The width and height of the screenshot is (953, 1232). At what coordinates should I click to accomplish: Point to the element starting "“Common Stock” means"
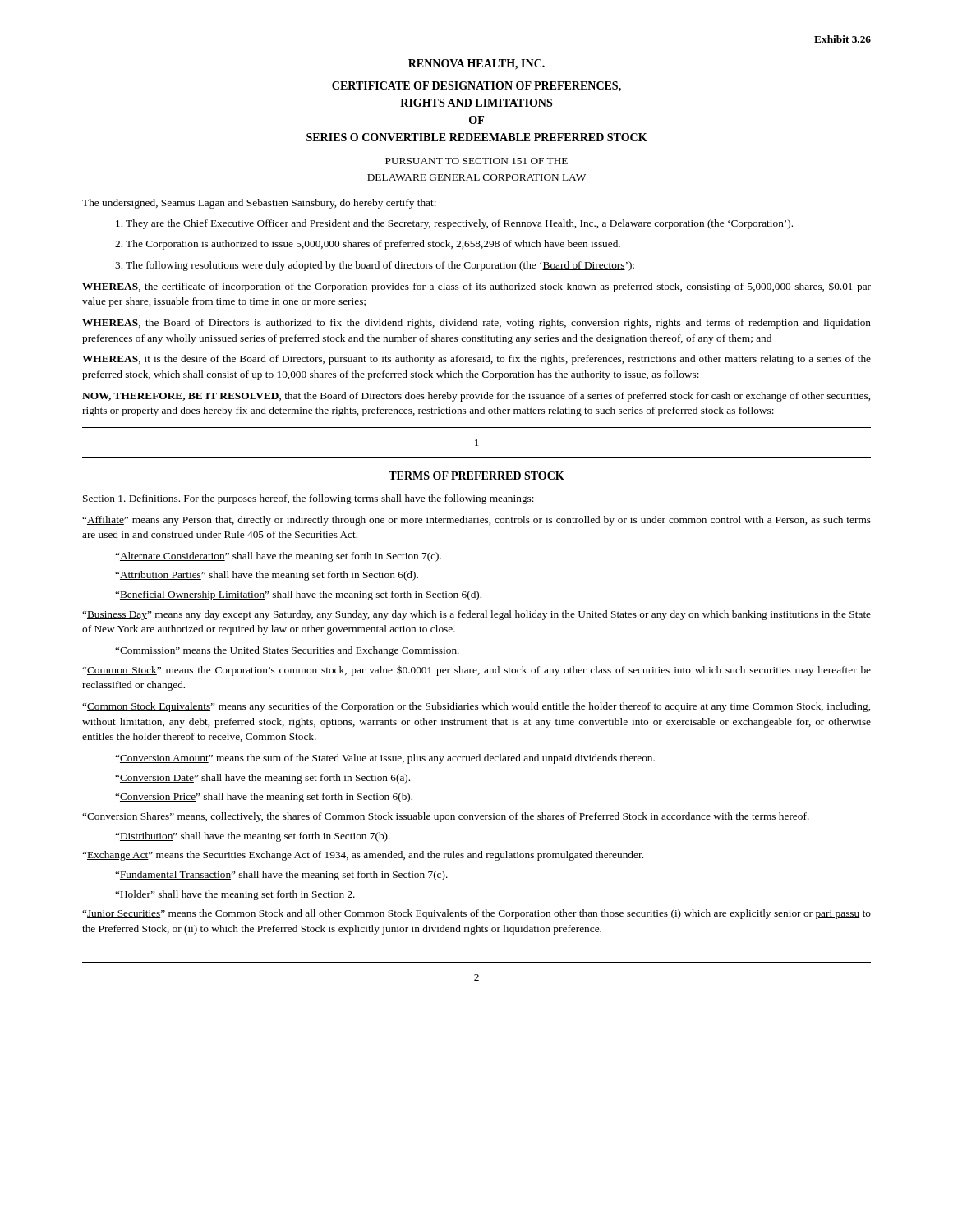(476, 677)
